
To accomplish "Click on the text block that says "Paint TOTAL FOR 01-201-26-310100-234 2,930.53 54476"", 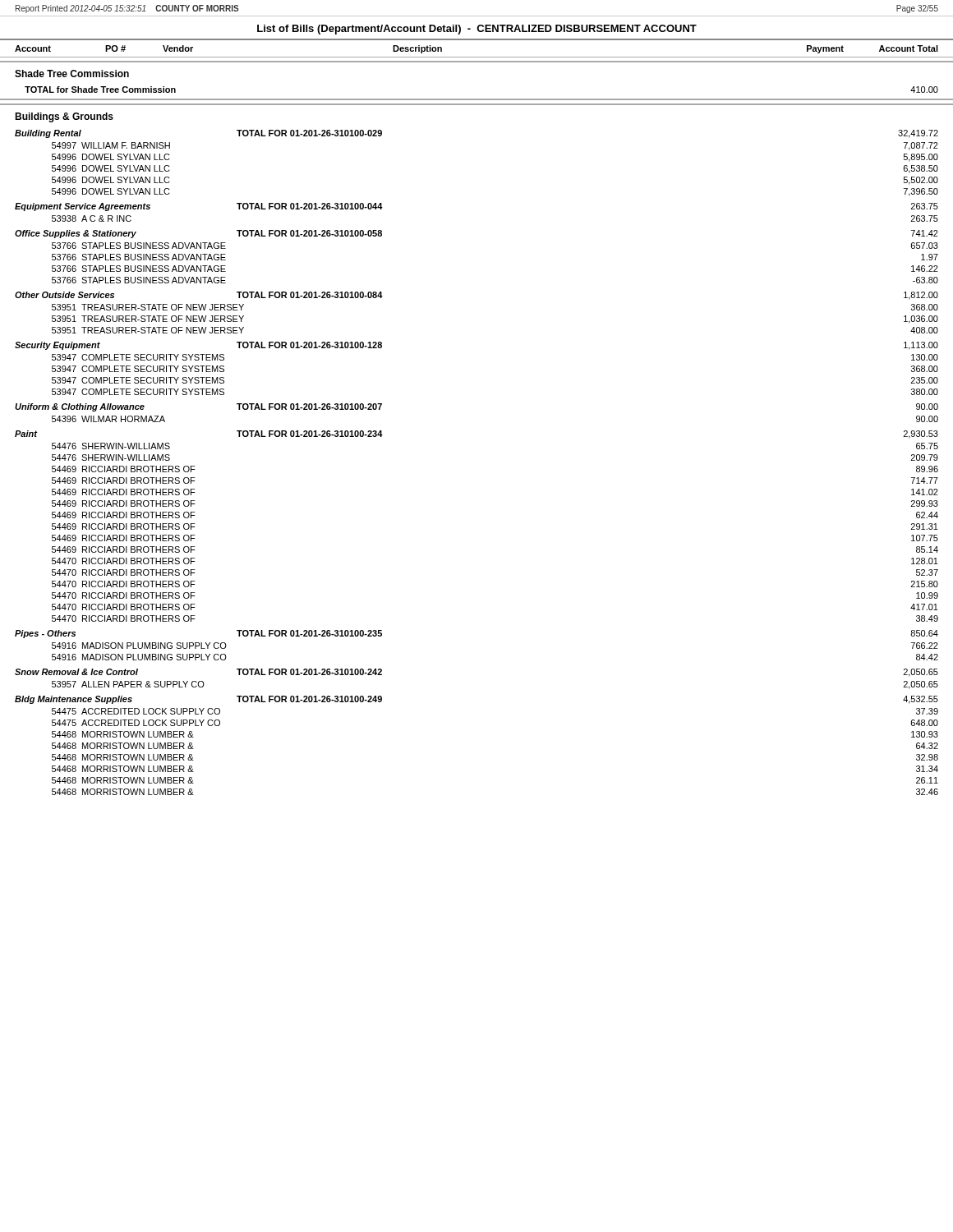I will coord(24,434).
